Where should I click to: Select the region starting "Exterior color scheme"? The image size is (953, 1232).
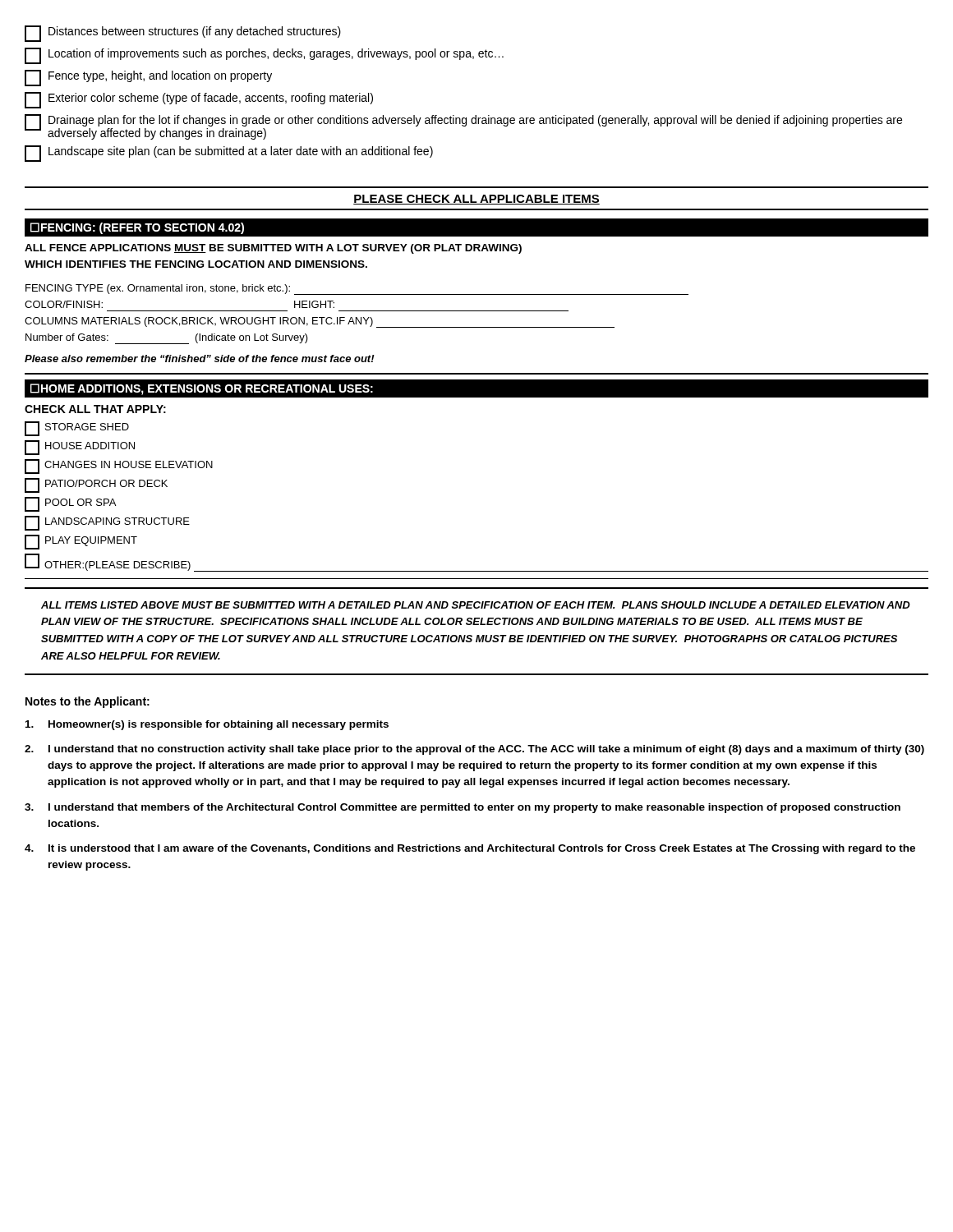coord(199,100)
